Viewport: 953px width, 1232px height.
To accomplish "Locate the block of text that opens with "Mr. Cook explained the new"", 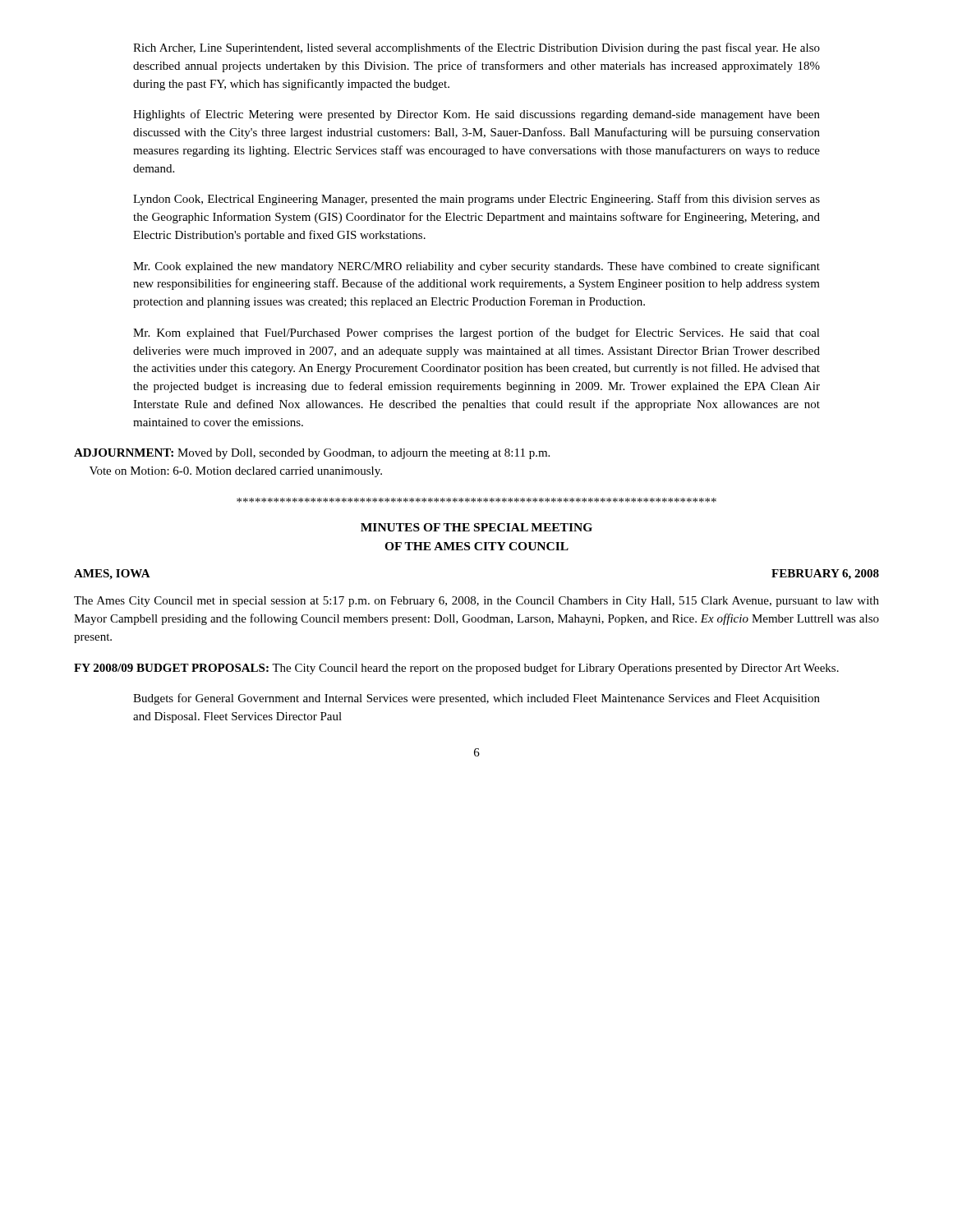I will point(476,284).
